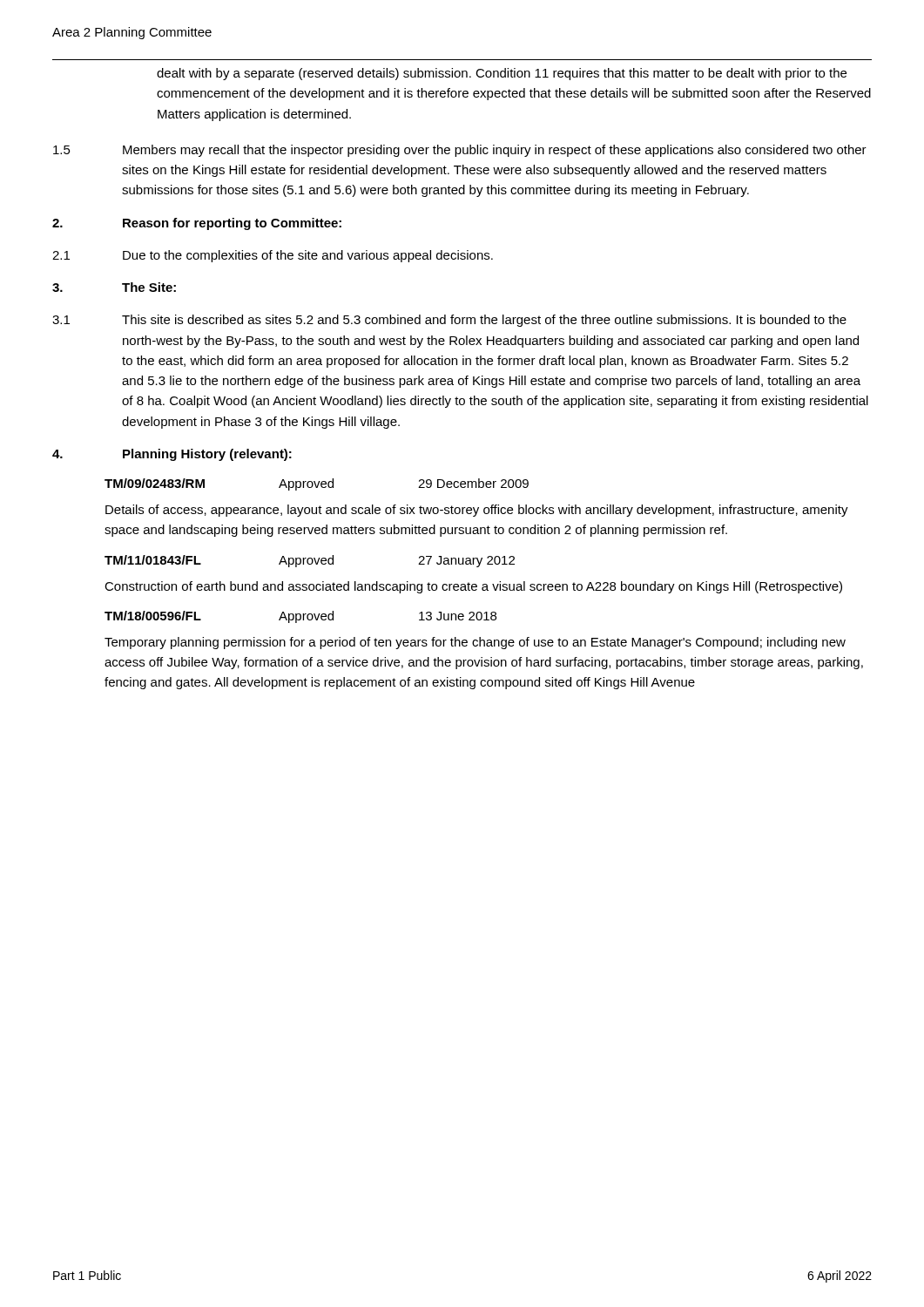Locate the passage starting "TM/11/01843/FL Approved 27"

click(x=488, y=559)
